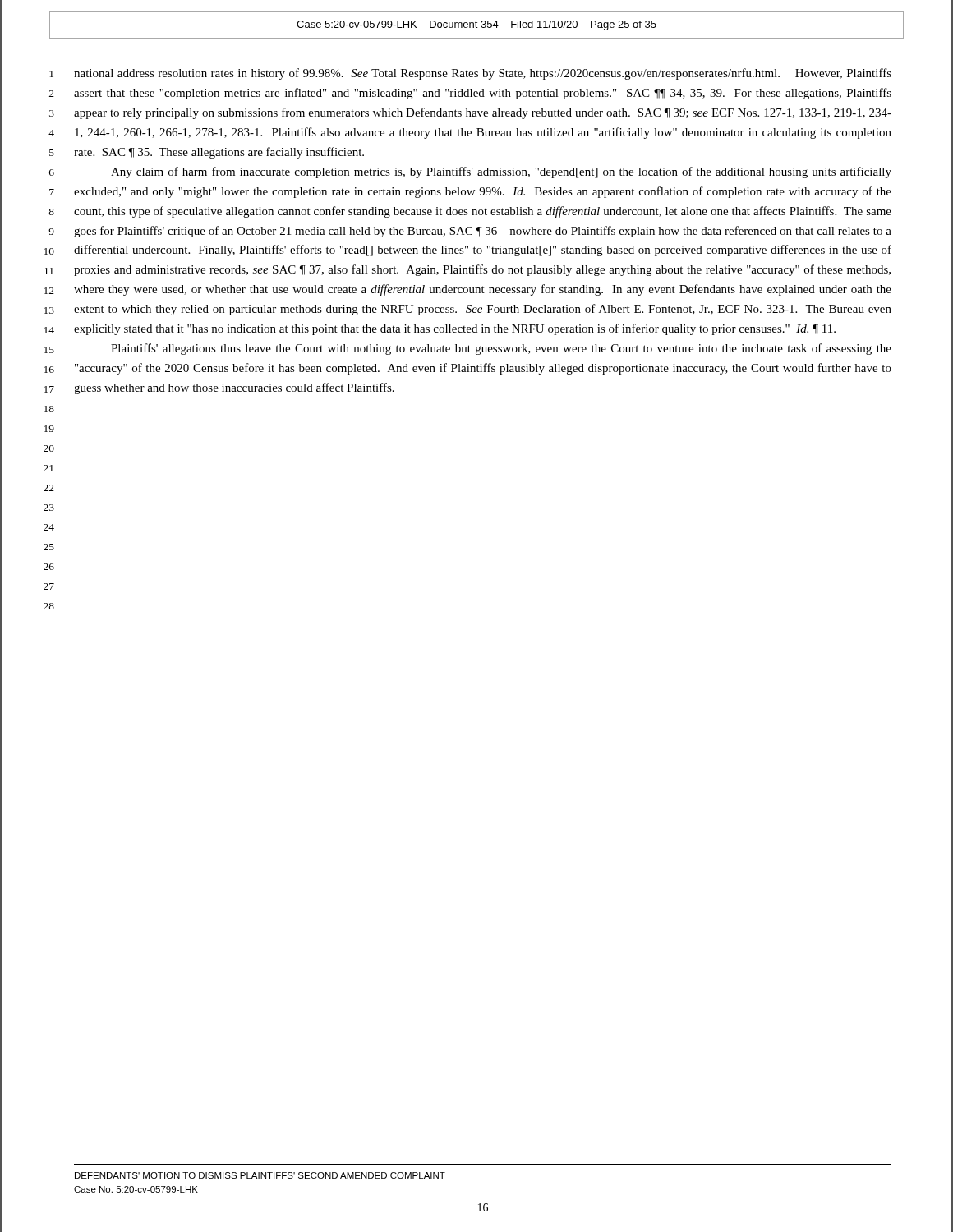
Task: Click the passage that begins "Plaintiffs' allegations thus"
Action: [483, 369]
